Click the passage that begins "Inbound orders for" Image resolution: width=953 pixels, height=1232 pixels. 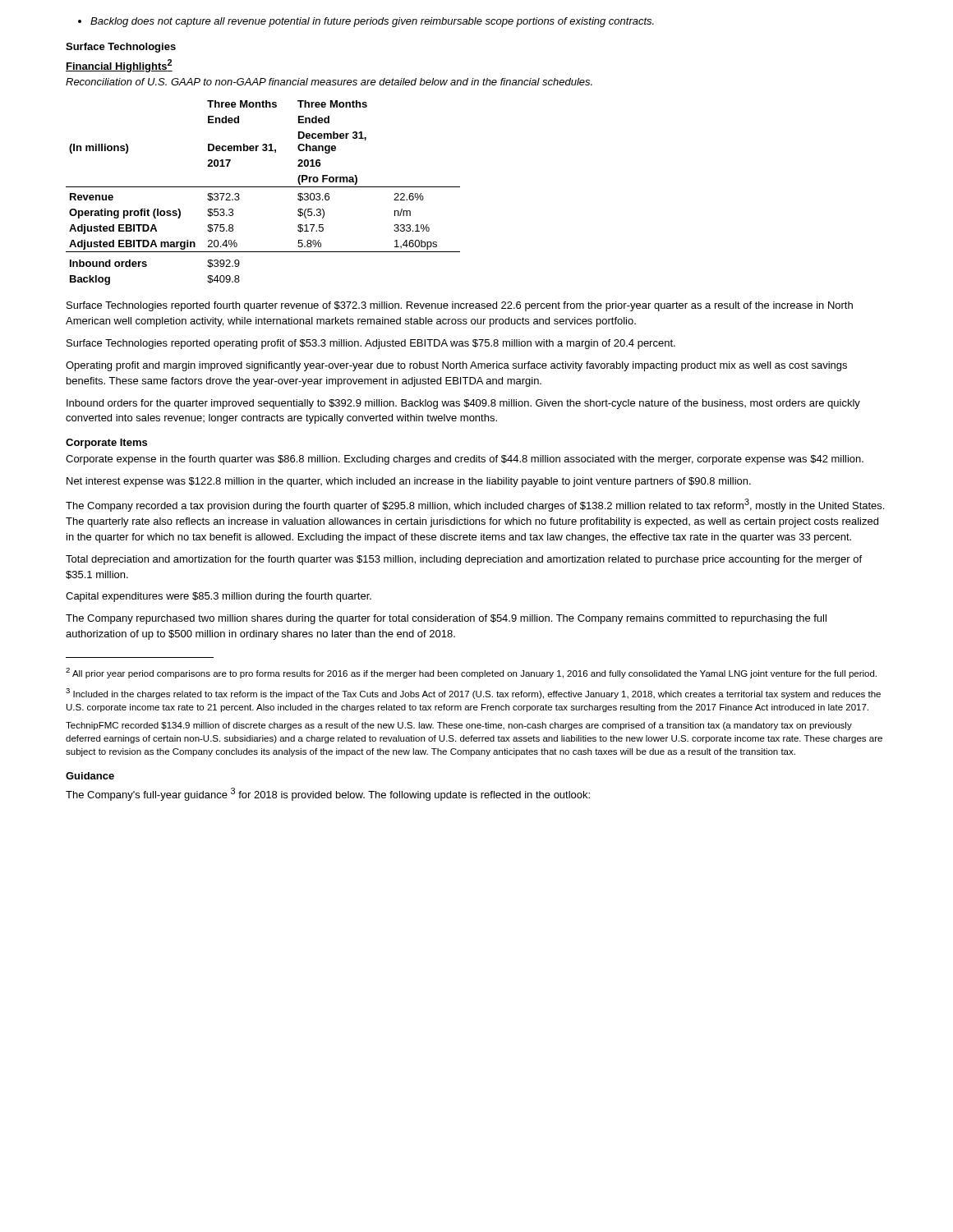tap(463, 410)
